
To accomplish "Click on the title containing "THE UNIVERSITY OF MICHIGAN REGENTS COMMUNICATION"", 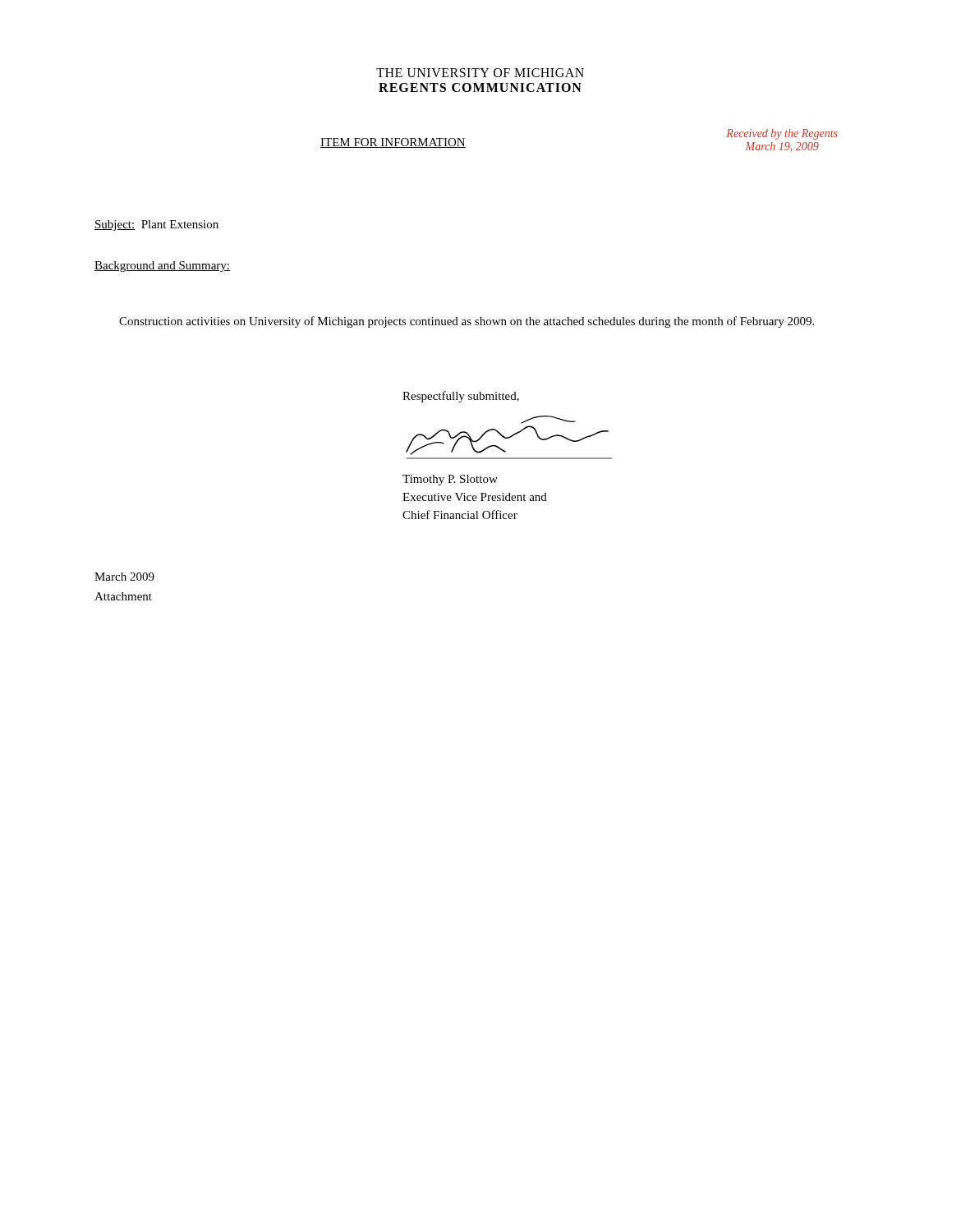I will click(480, 80).
